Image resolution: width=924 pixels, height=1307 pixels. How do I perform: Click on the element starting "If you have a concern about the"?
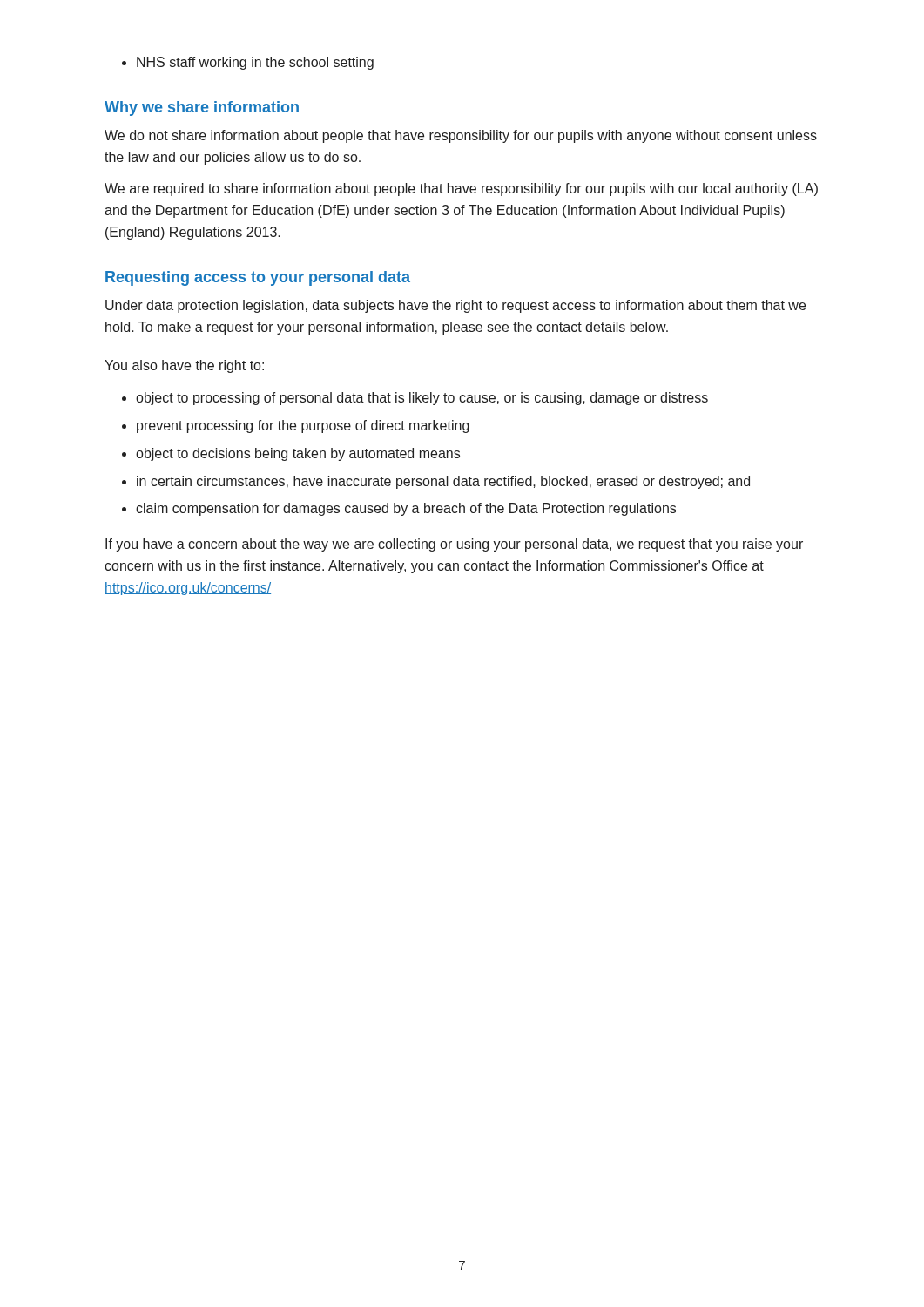(x=454, y=566)
